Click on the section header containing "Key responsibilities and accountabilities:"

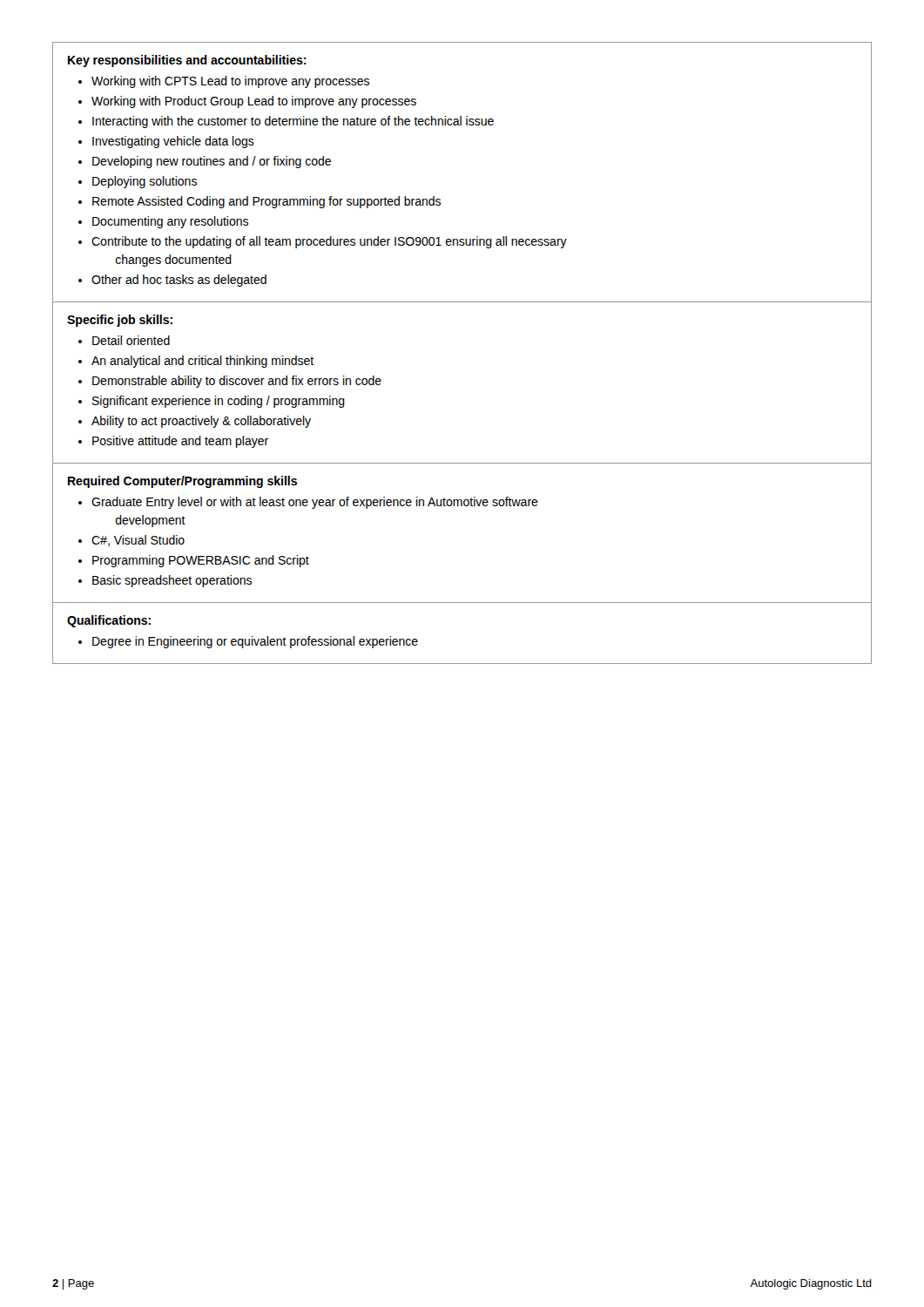(187, 60)
